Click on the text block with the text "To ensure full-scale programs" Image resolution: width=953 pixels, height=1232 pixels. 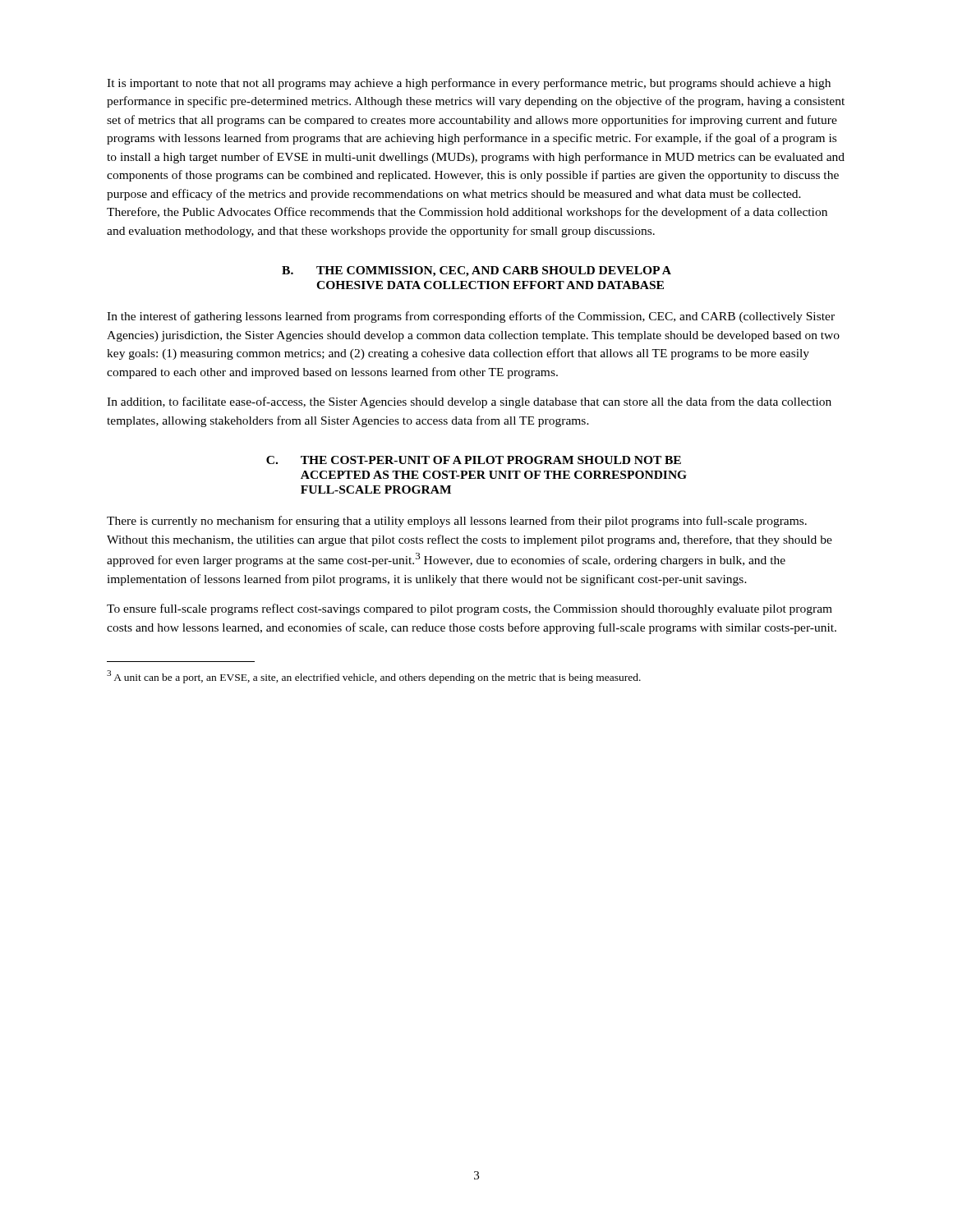pyautogui.click(x=476, y=618)
